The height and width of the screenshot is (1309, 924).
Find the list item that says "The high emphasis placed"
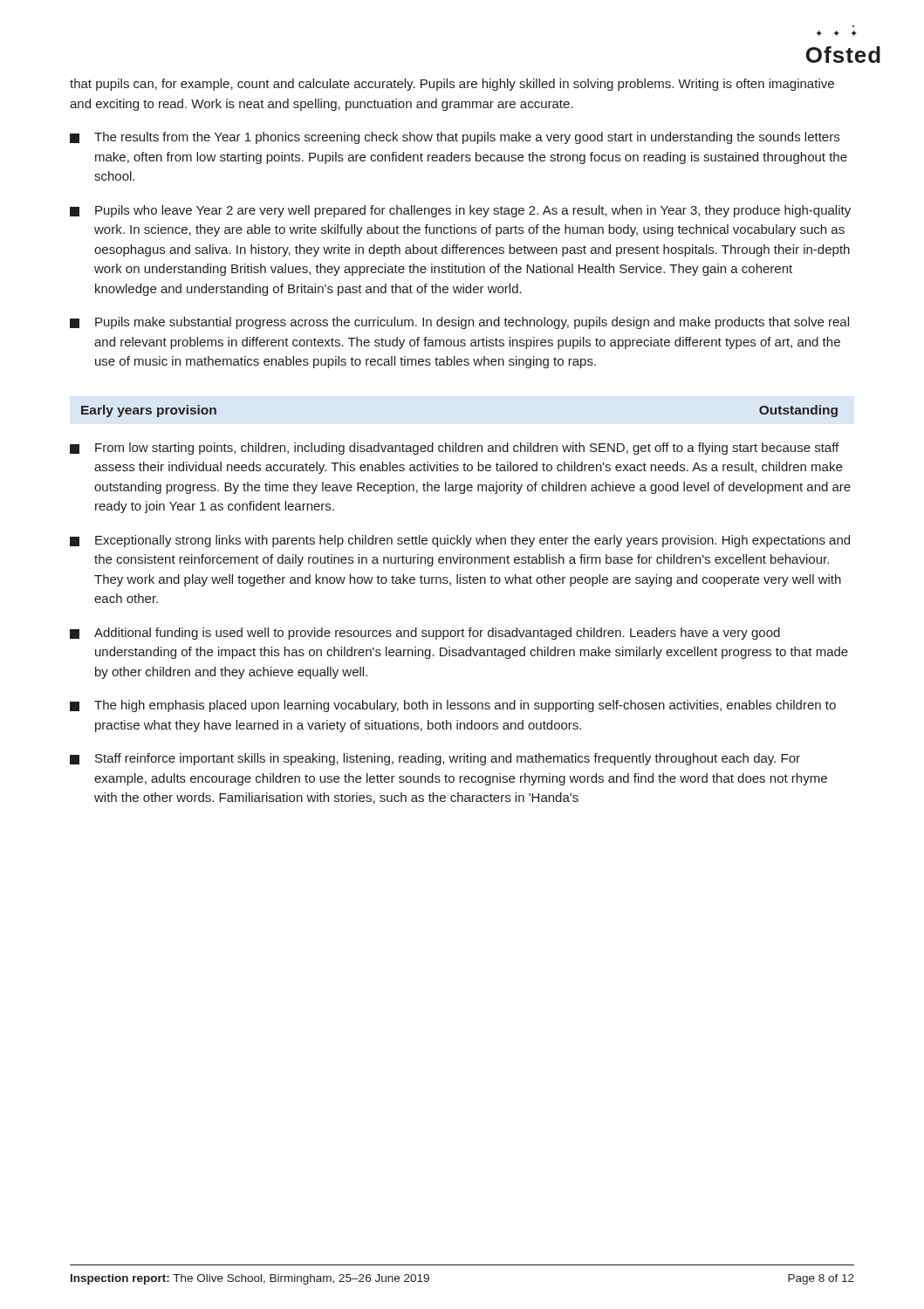[462, 715]
